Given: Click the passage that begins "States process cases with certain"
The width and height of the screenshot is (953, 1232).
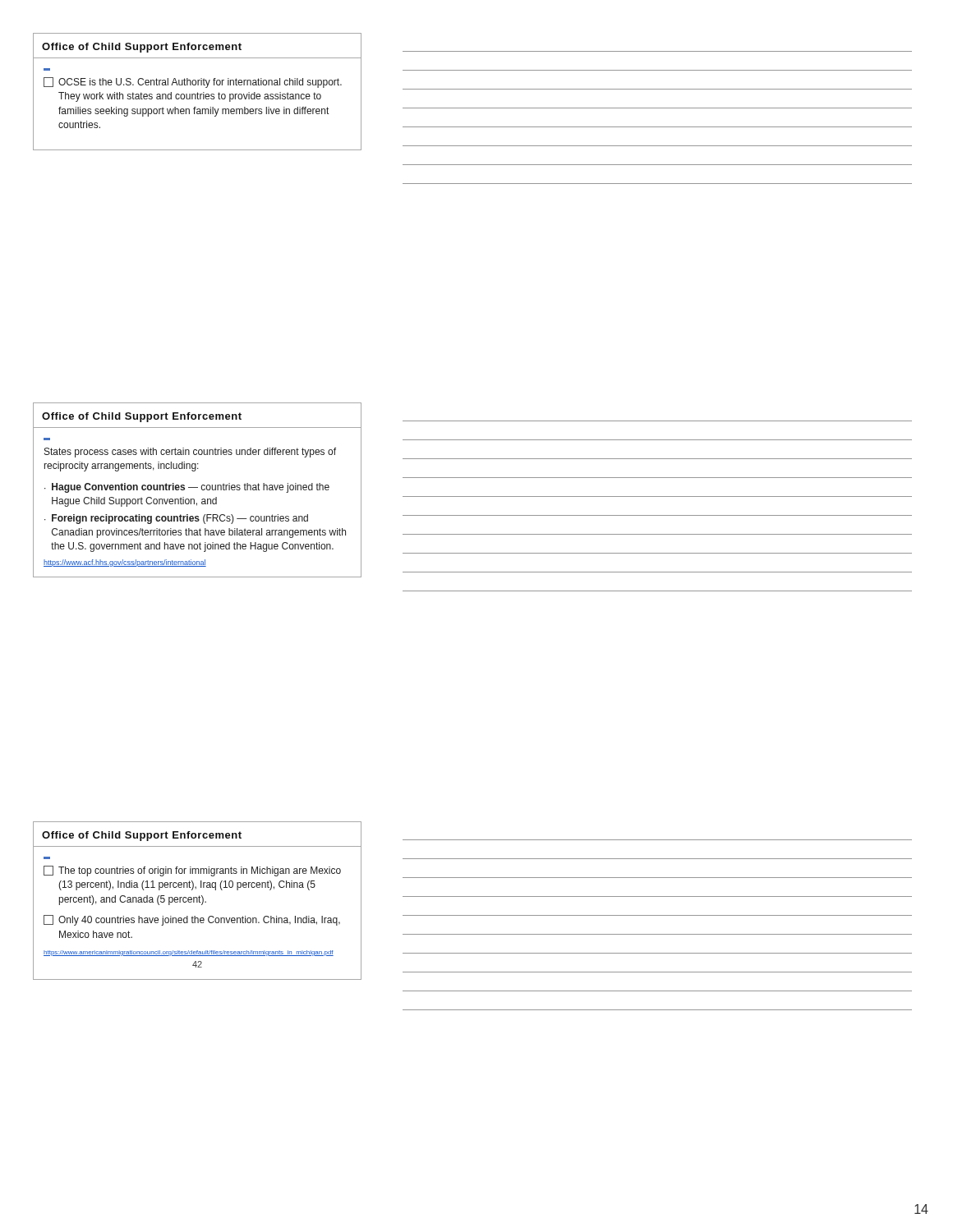Looking at the screenshot, I should click(x=190, y=459).
